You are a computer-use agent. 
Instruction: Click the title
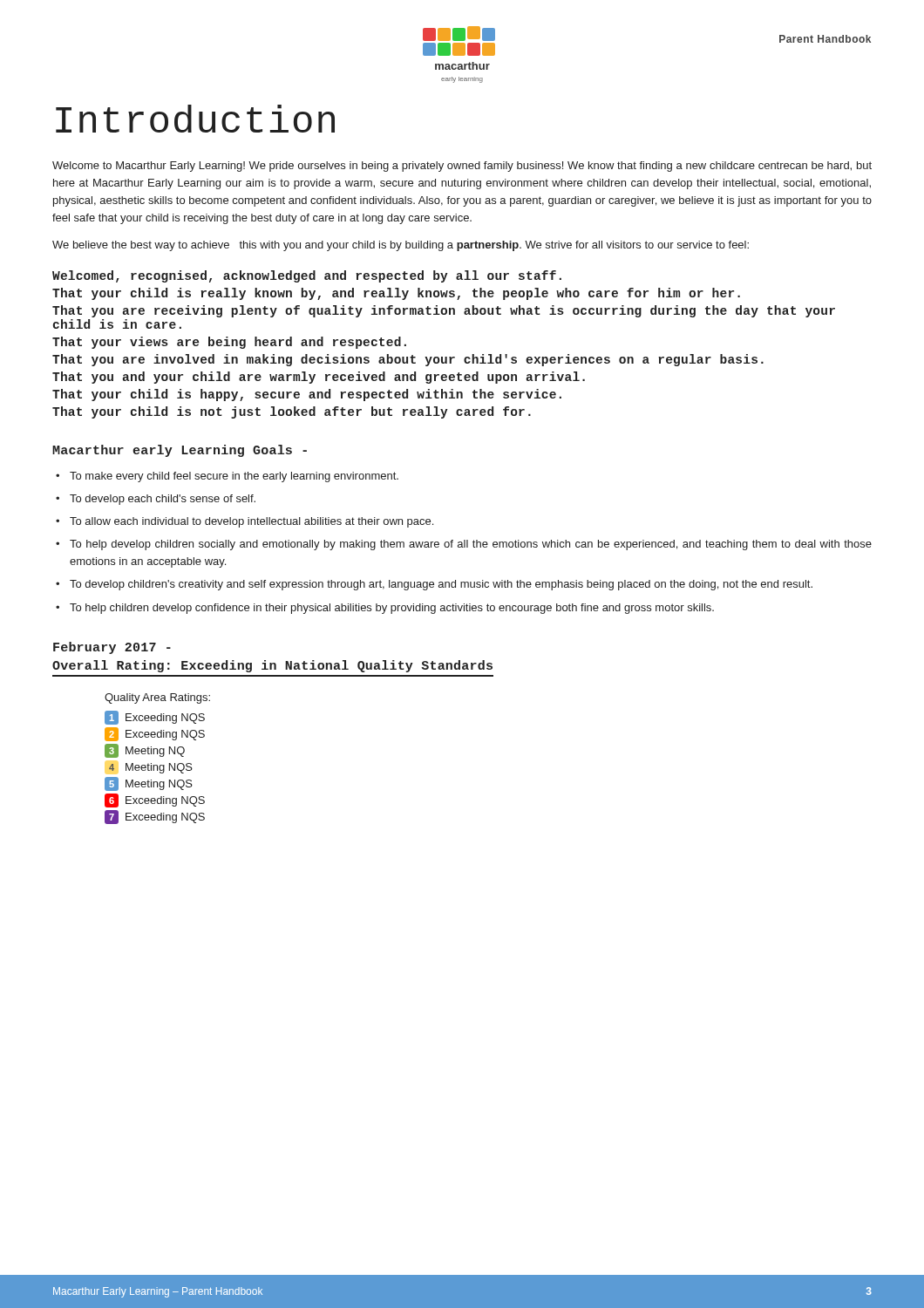click(x=196, y=122)
